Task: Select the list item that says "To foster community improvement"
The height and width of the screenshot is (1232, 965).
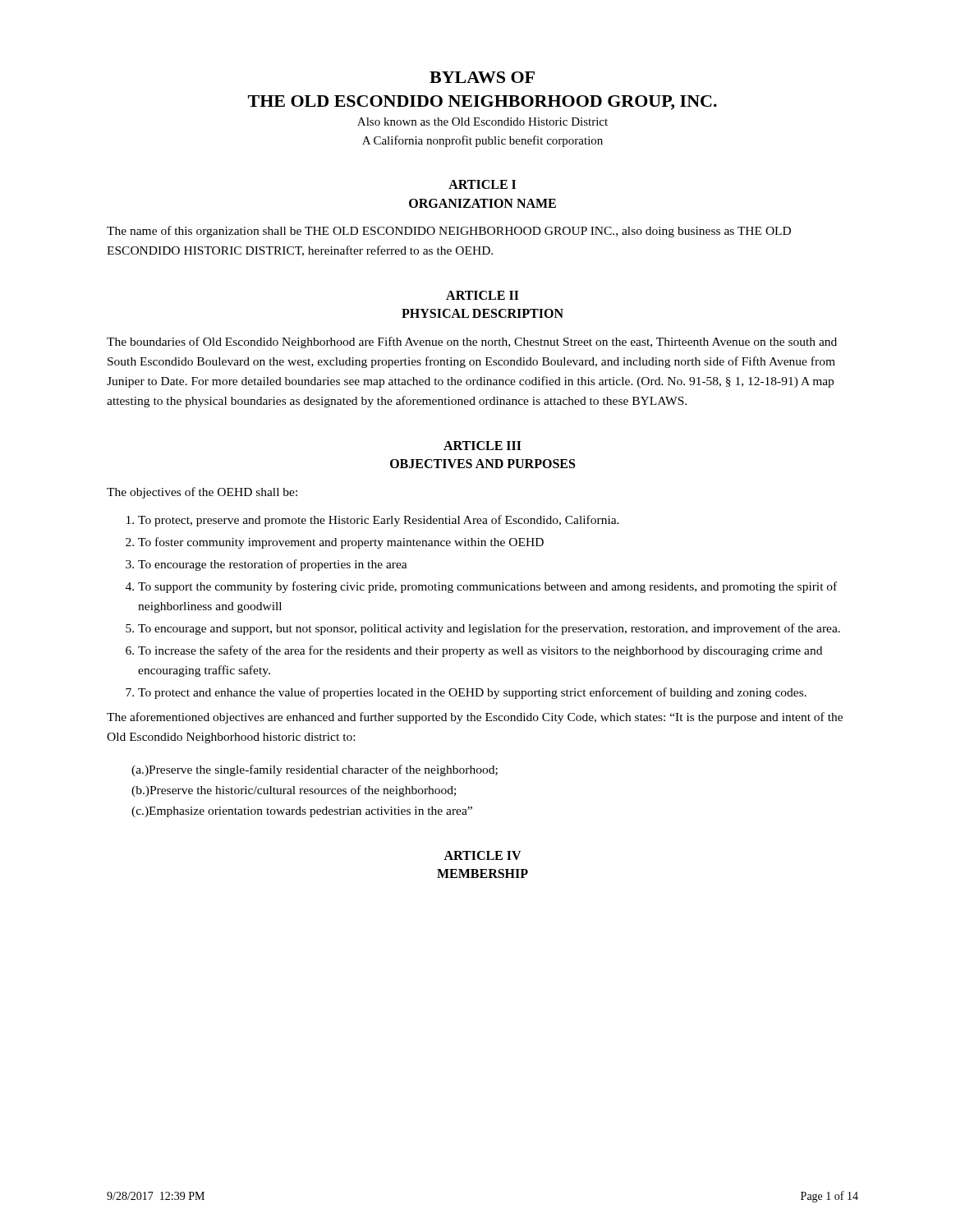Action: click(x=498, y=542)
